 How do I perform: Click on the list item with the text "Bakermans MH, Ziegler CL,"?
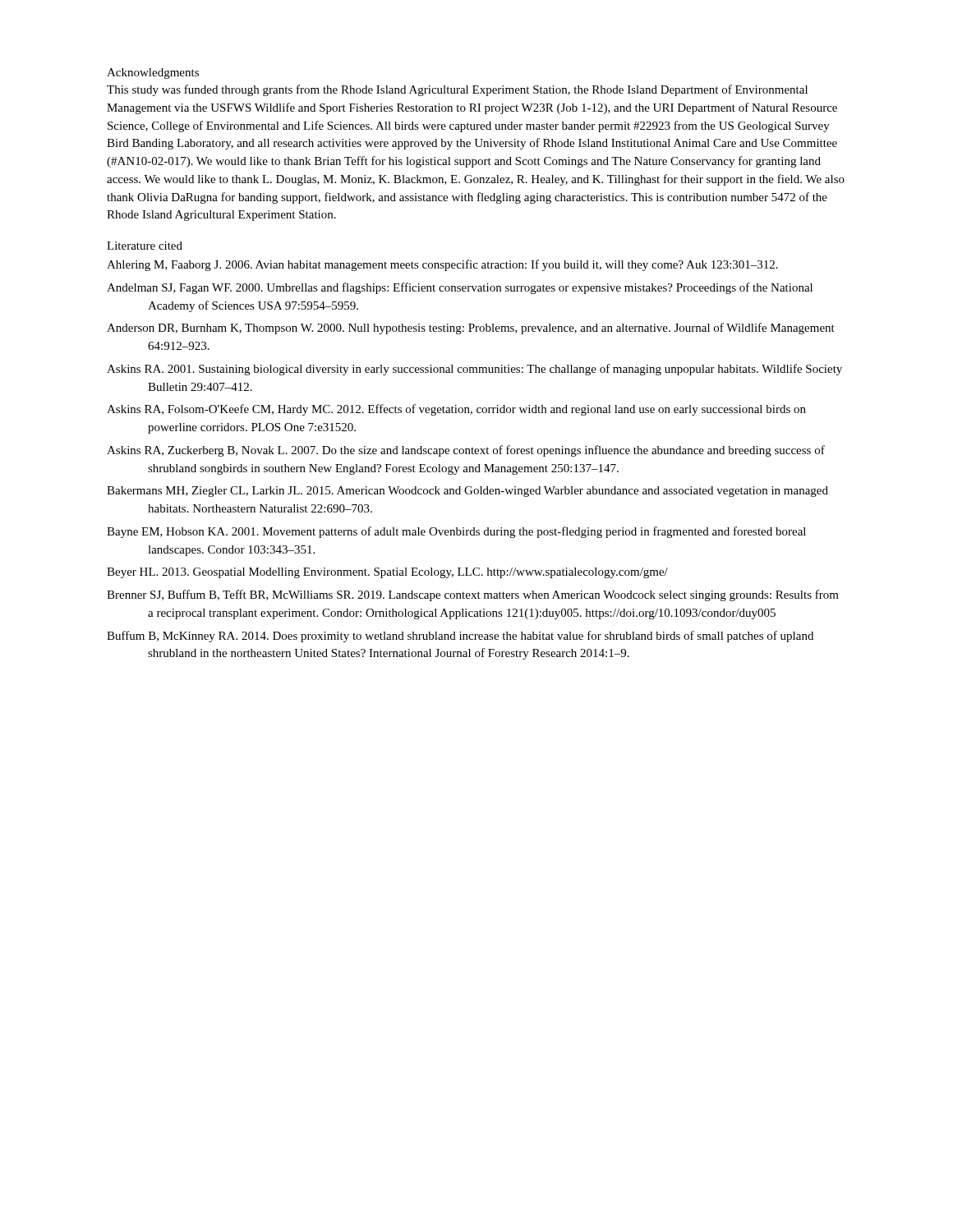point(467,499)
